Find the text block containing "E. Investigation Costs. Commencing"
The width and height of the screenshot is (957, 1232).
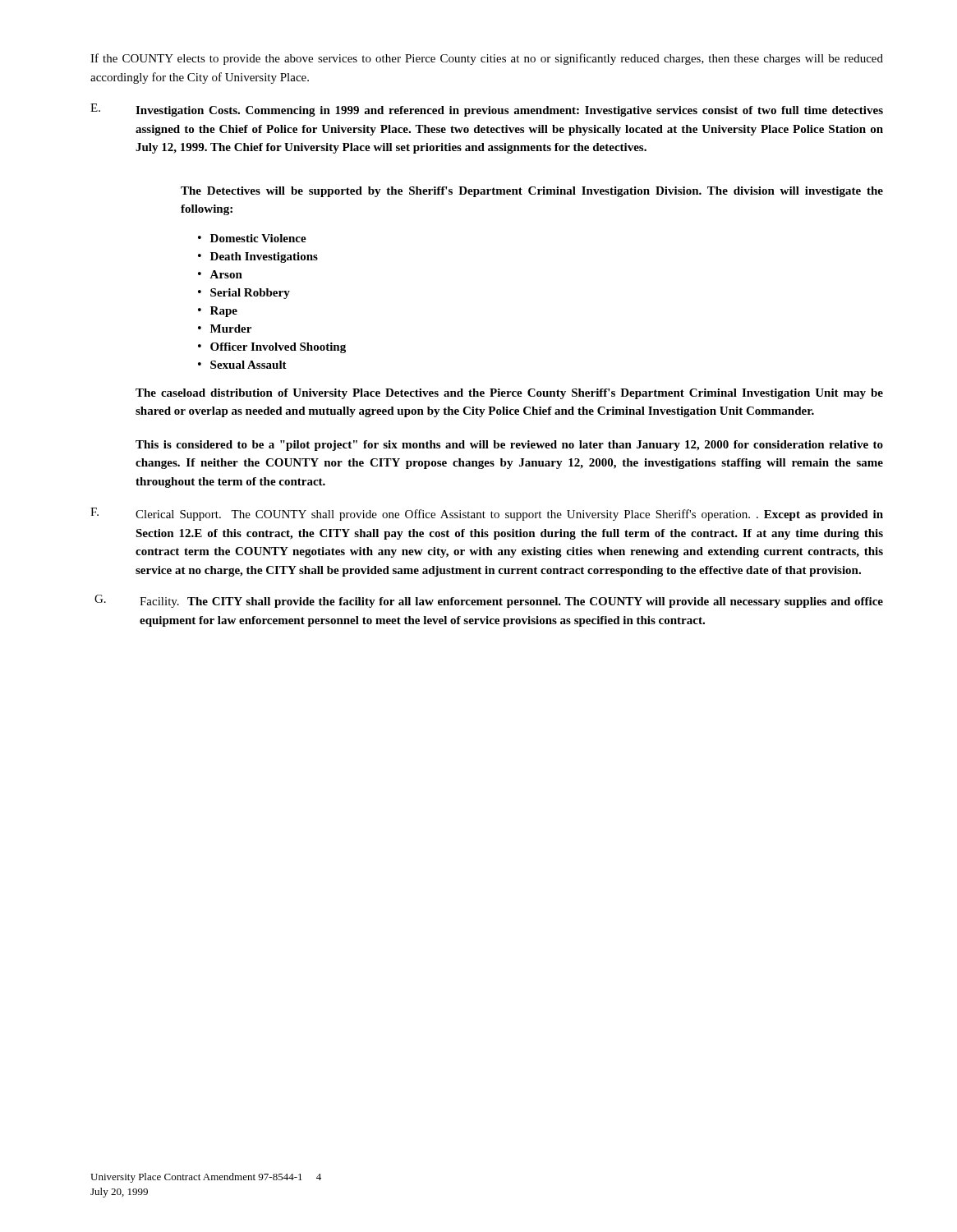(487, 134)
